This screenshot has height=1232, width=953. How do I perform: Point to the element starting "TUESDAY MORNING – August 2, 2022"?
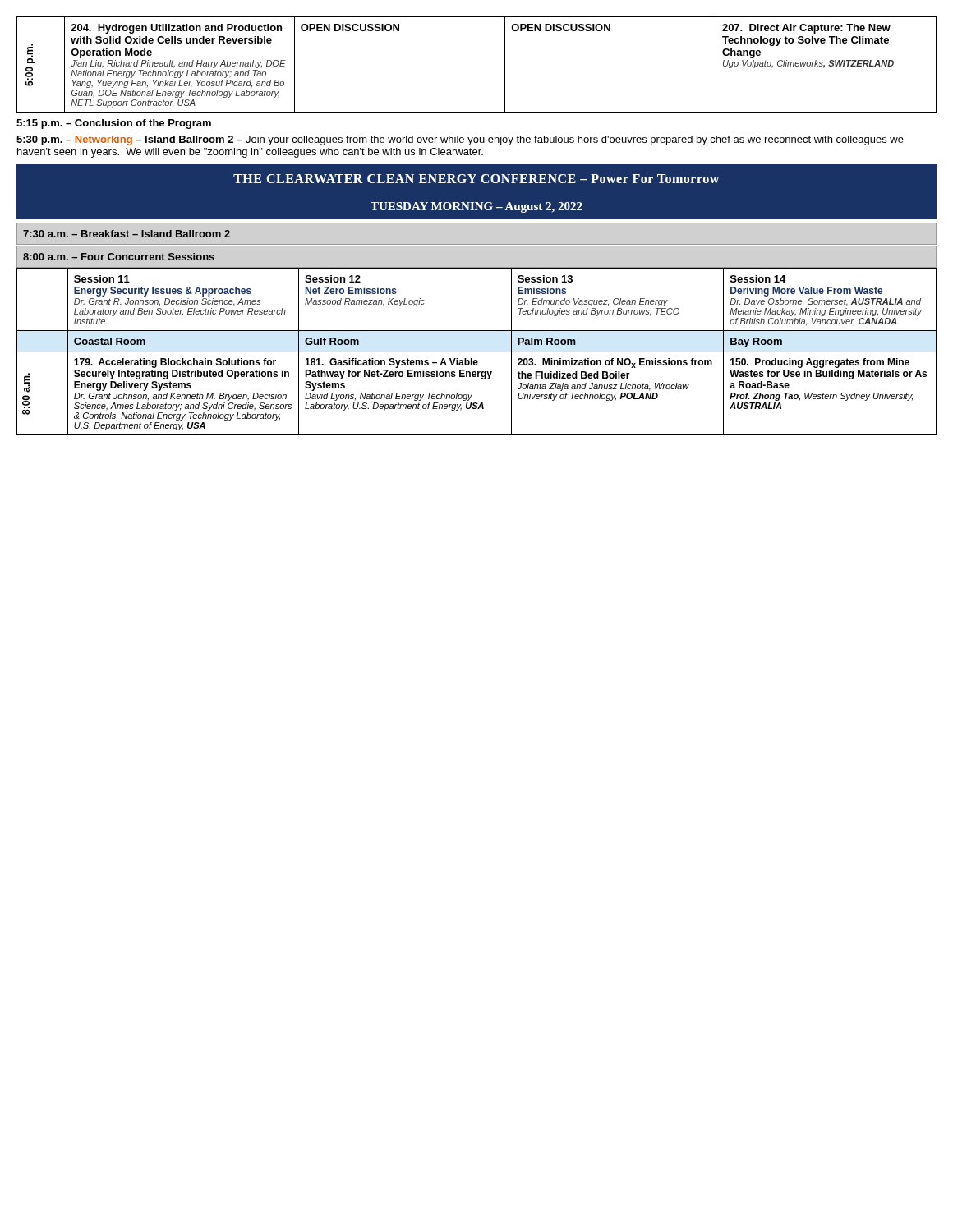tap(476, 206)
